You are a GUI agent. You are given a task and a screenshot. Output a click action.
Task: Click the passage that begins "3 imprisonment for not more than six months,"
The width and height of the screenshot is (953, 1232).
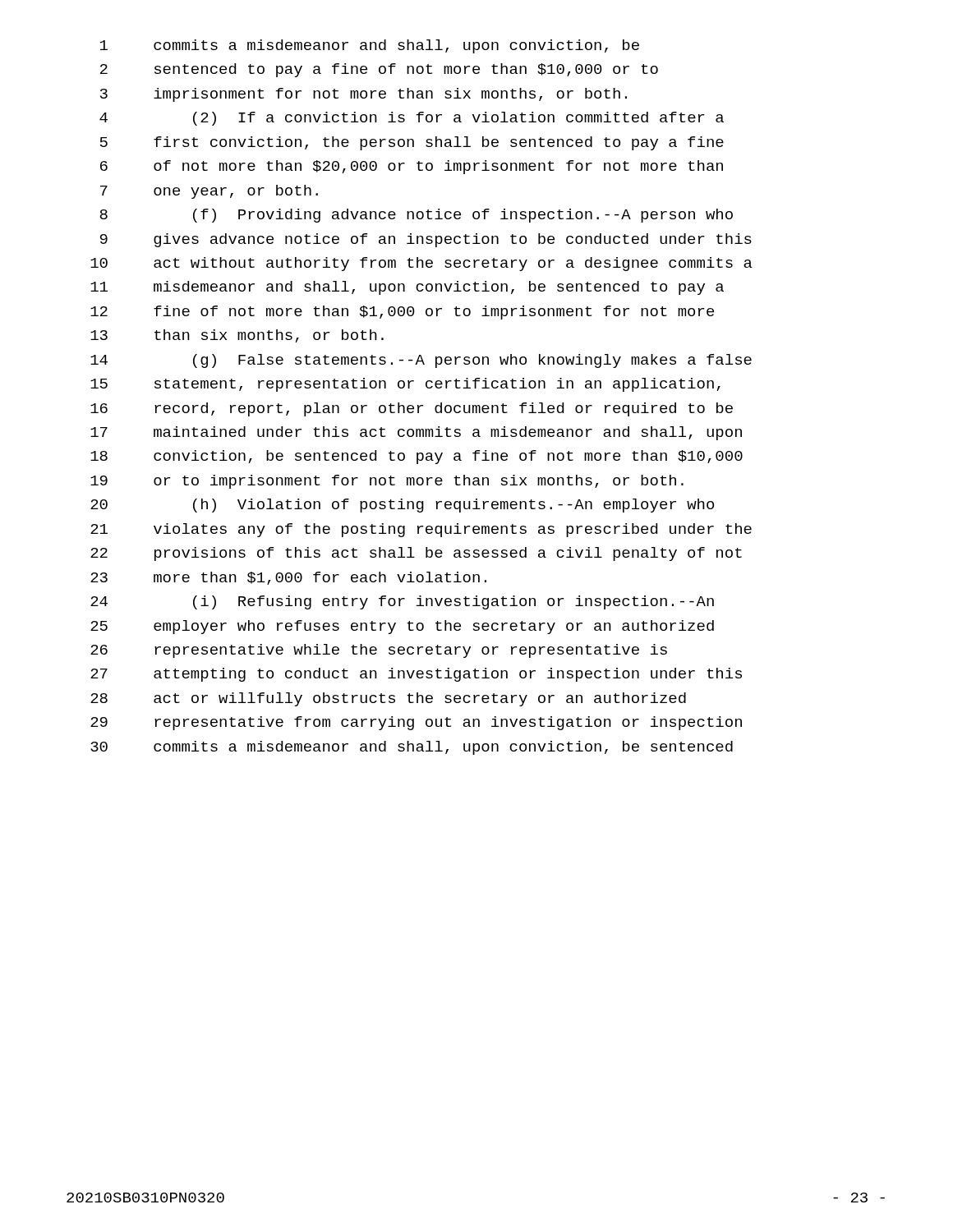pos(476,95)
